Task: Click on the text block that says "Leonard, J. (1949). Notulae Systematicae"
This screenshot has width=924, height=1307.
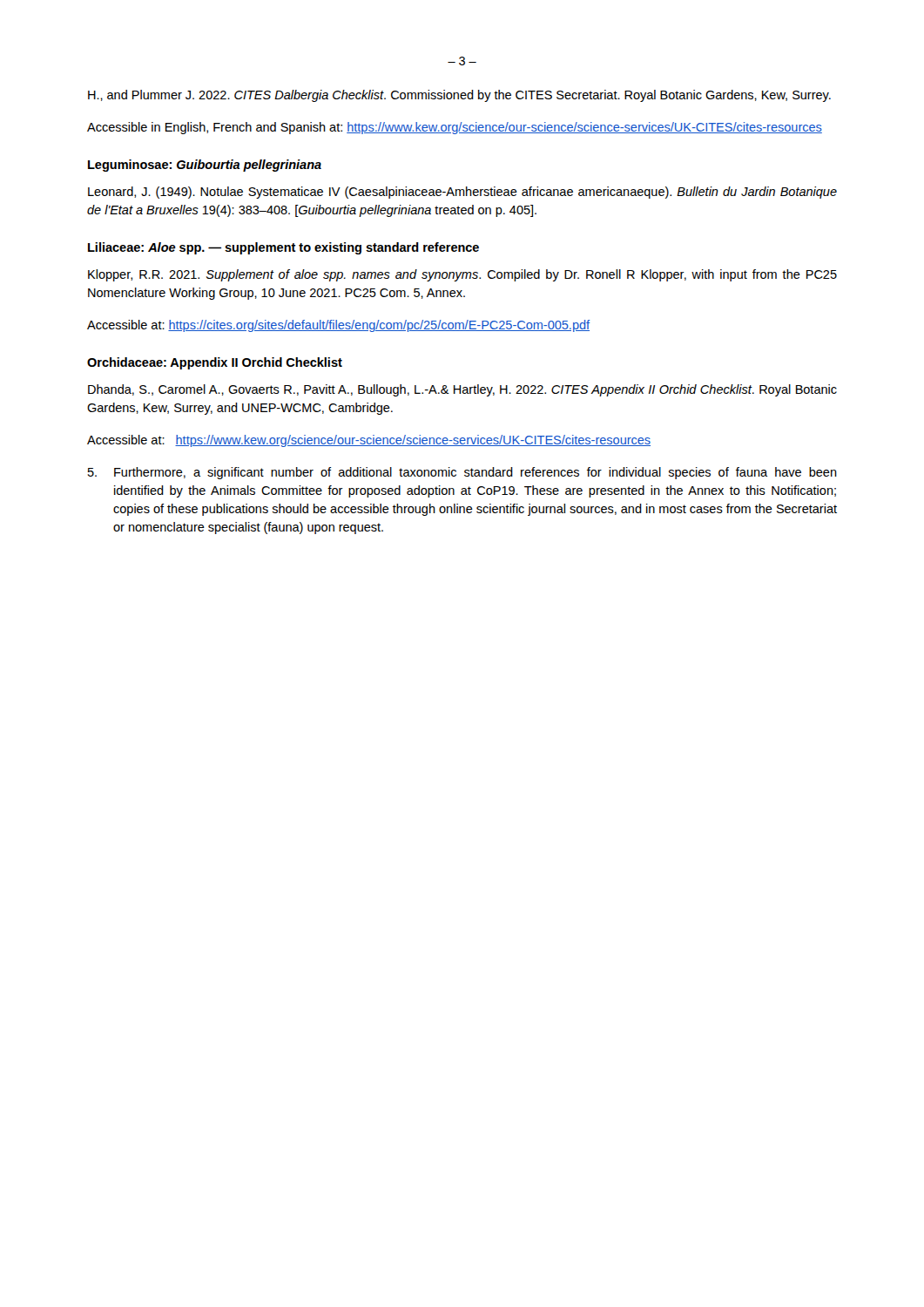Action: pyautogui.click(x=462, y=201)
